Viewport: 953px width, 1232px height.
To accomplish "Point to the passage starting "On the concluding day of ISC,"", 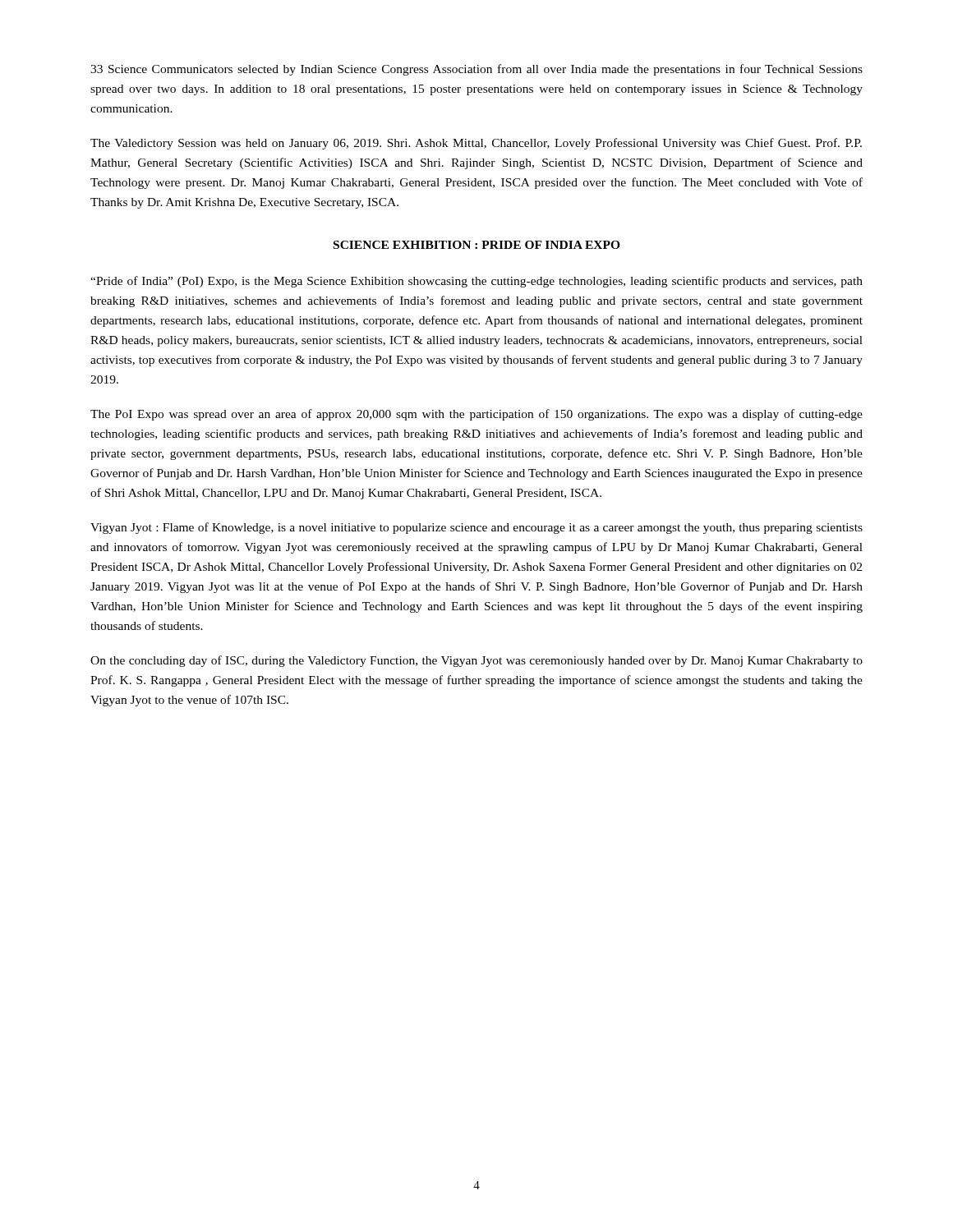I will (x=476, y=680).
